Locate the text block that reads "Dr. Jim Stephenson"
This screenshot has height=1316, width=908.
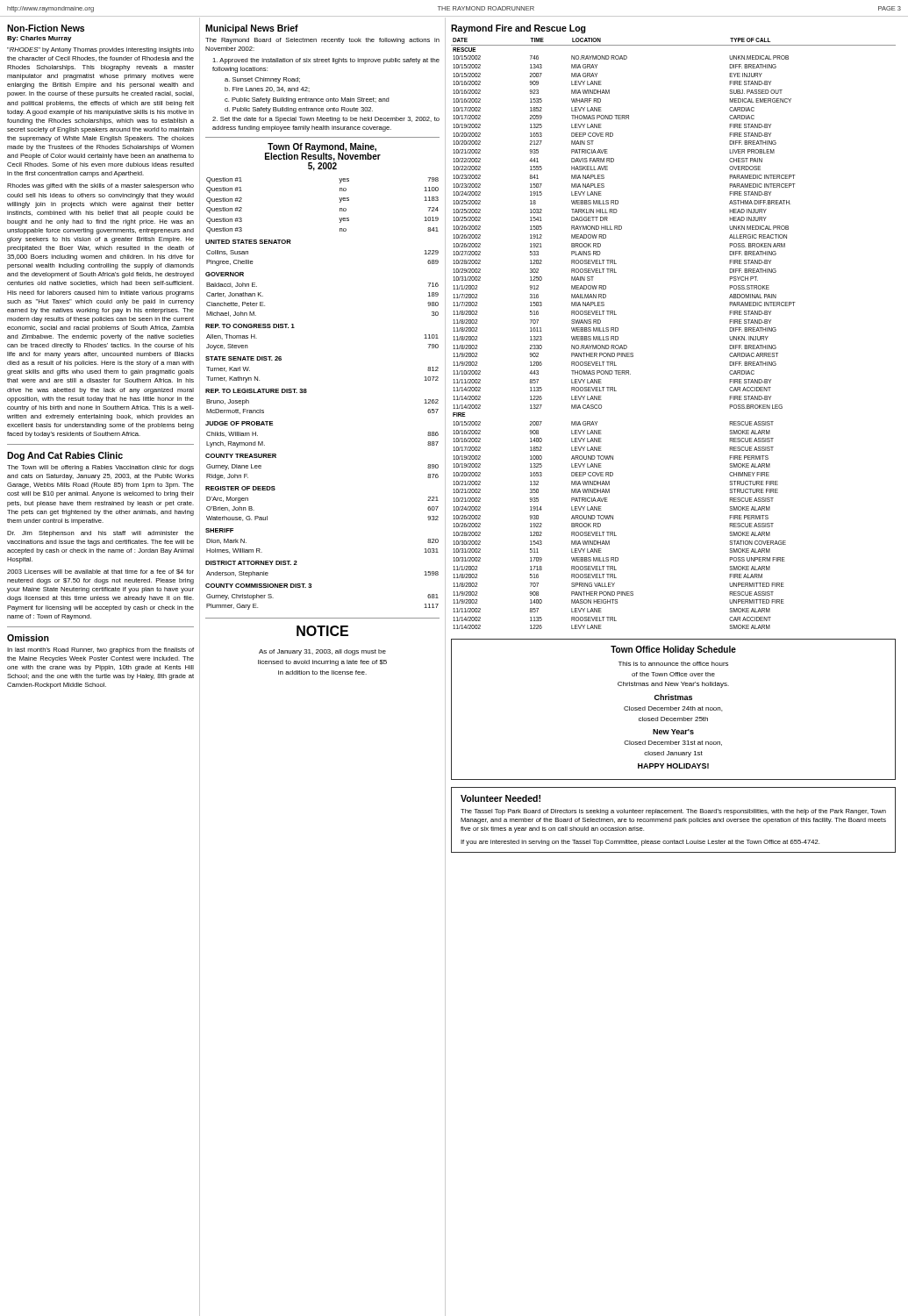coord(100,546)
